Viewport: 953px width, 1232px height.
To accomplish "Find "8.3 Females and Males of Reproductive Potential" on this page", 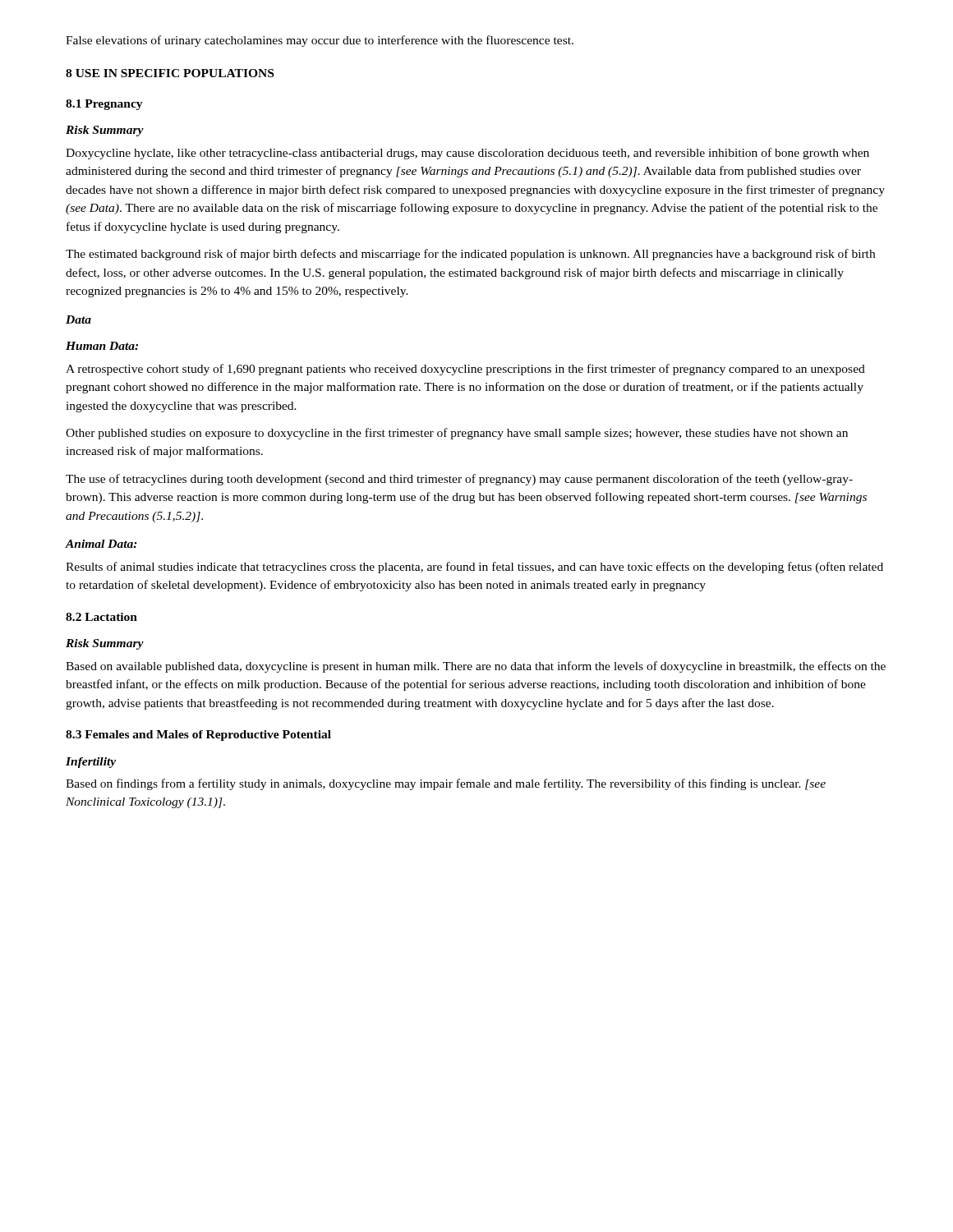I will tap(198, 734).
